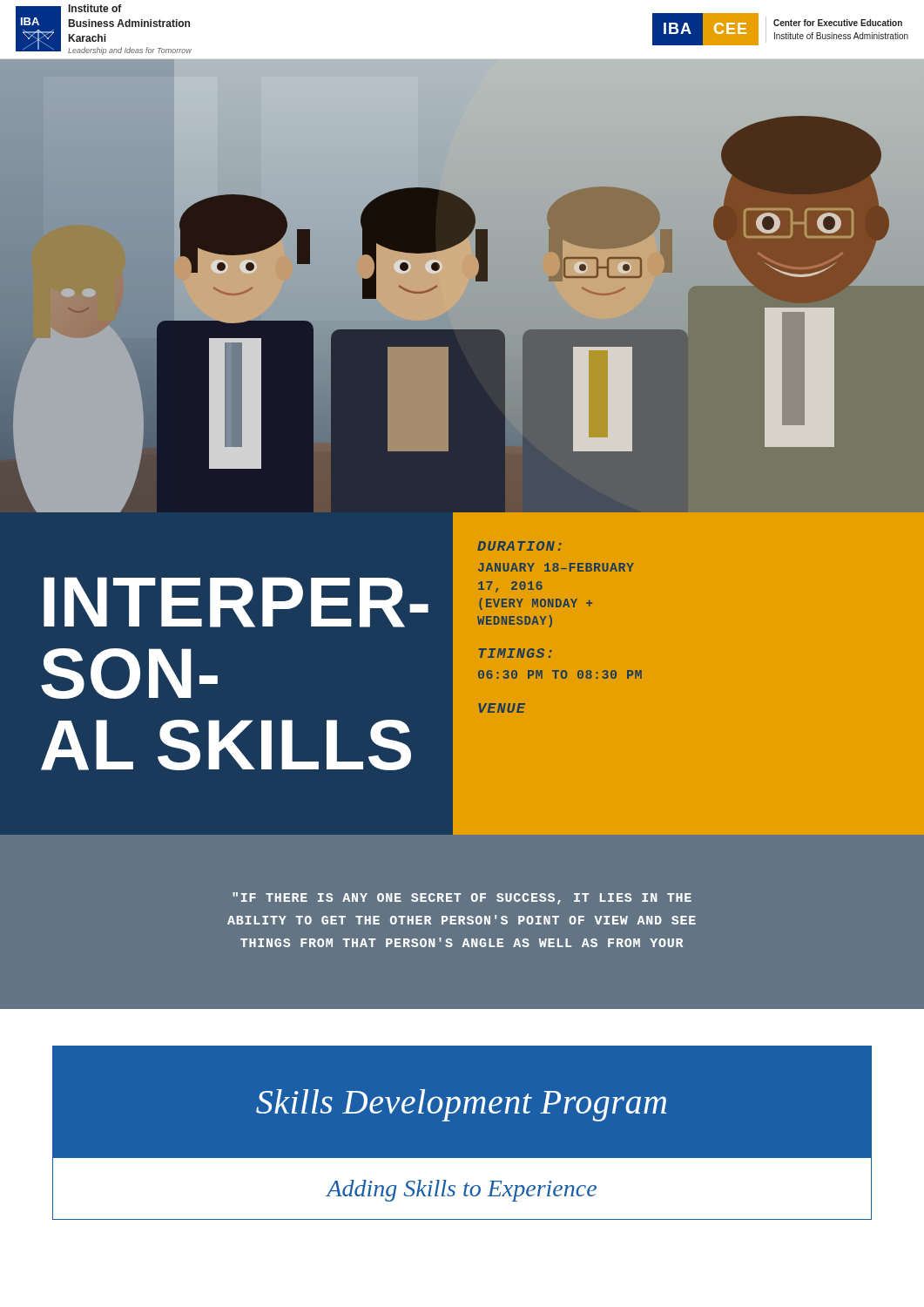This screenshot has height=1307, width=924.
Task: Locate the text containing "Adding Skills to Experience"
Action: [x=462, y=1189]
